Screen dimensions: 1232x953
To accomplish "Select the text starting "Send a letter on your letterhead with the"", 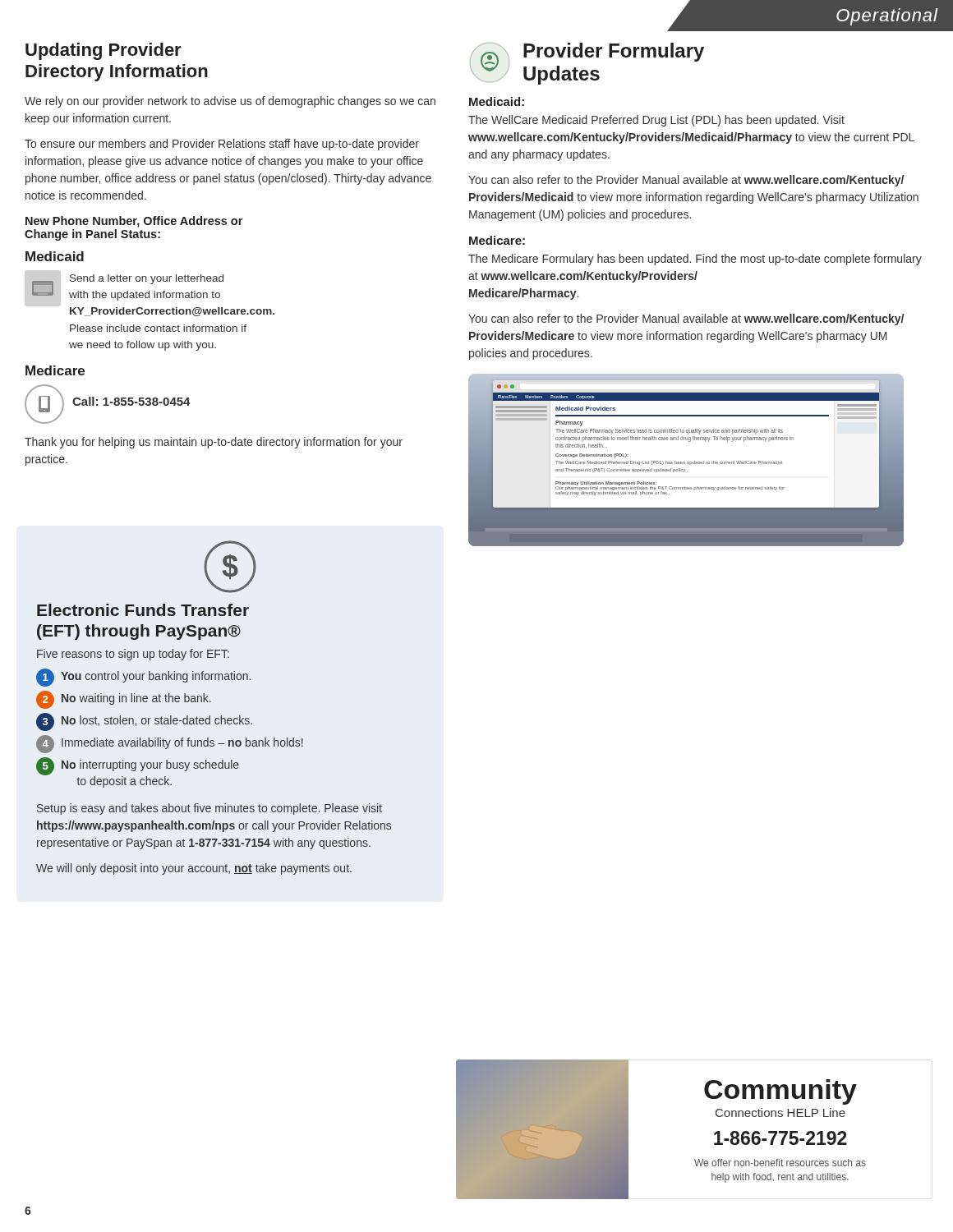I will click(x=150, y=312).
